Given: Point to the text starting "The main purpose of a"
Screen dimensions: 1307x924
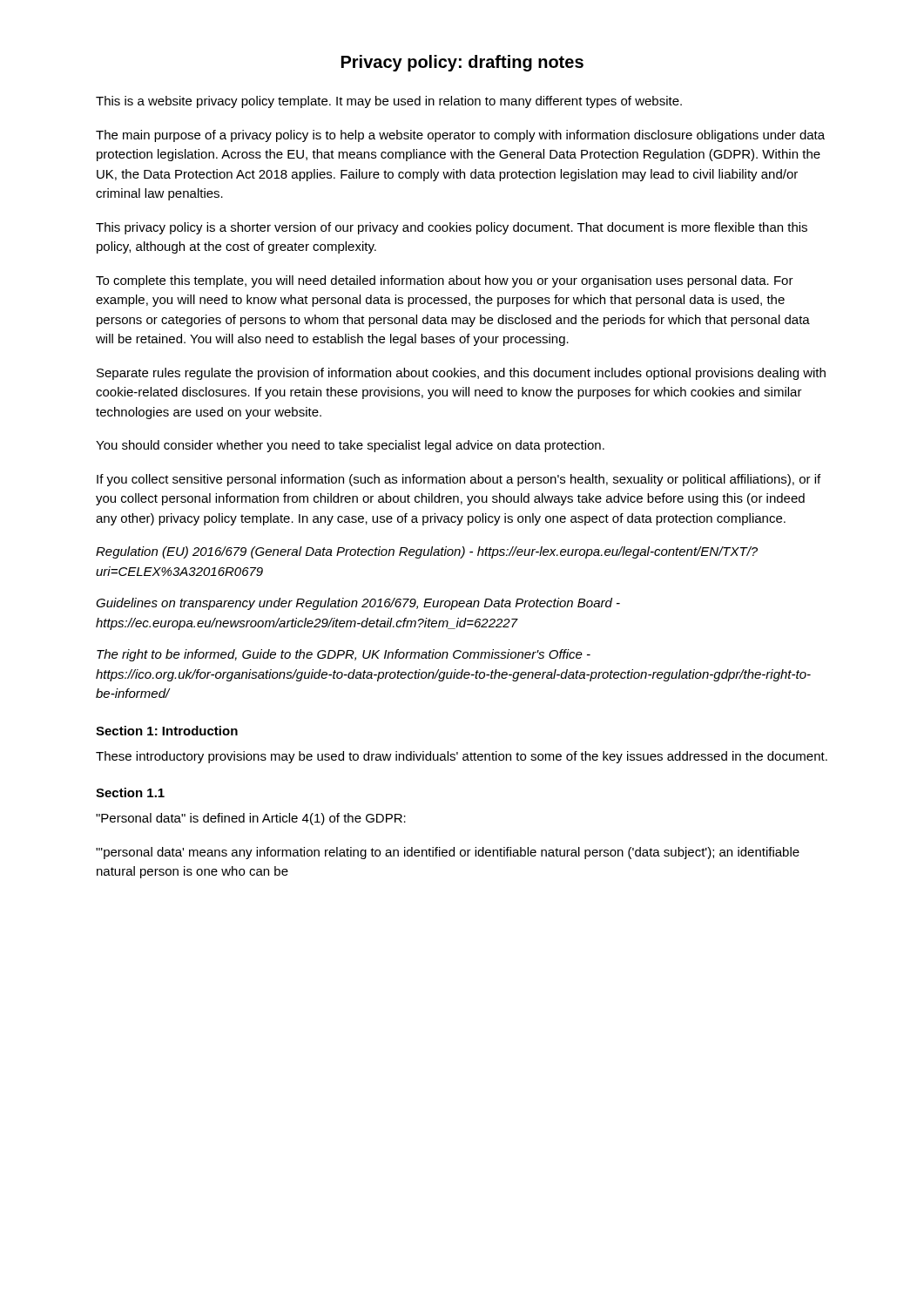Looking at the screenshot, I should (x=460, y=164).
